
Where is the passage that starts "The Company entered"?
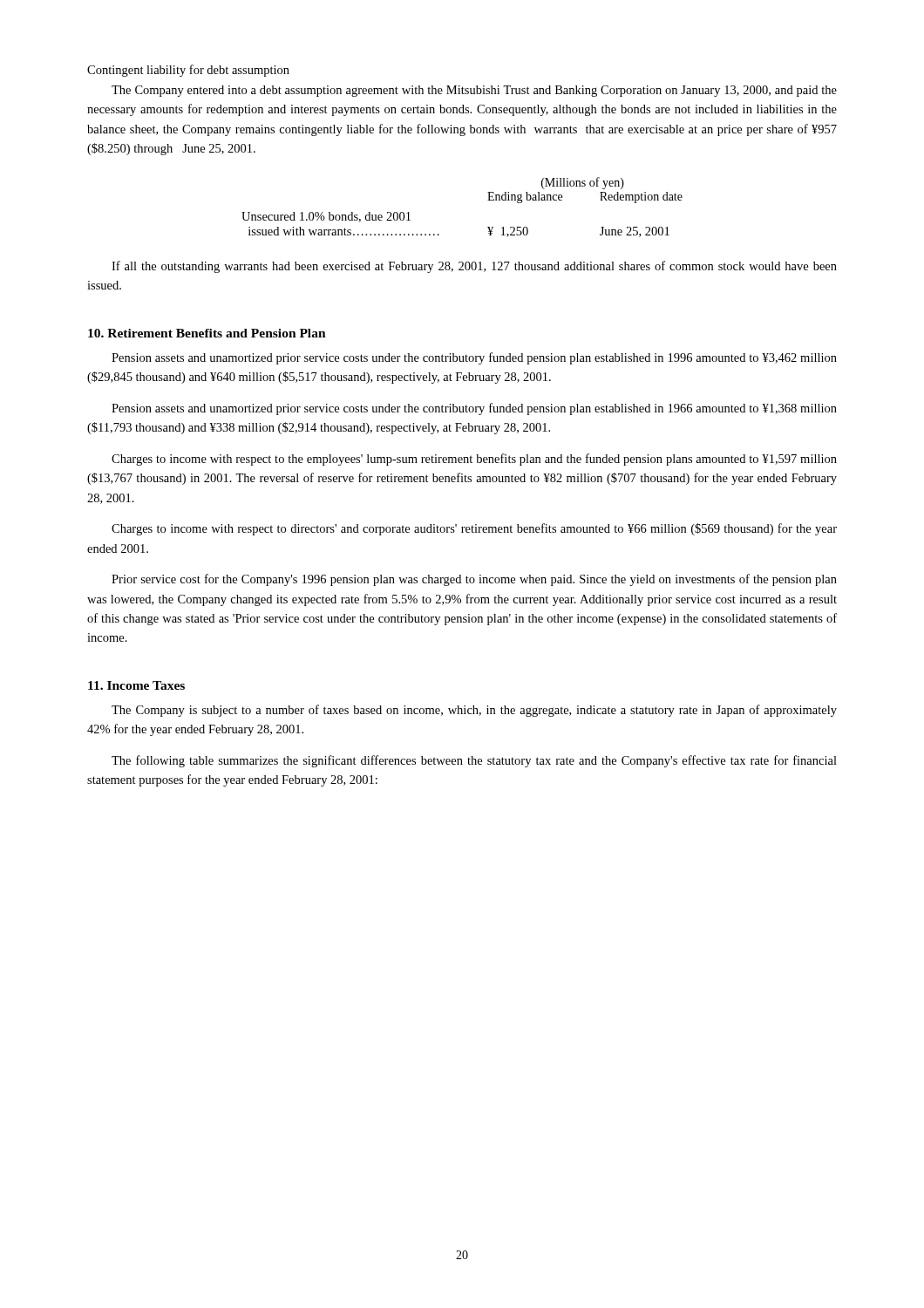tap(462, 119)
